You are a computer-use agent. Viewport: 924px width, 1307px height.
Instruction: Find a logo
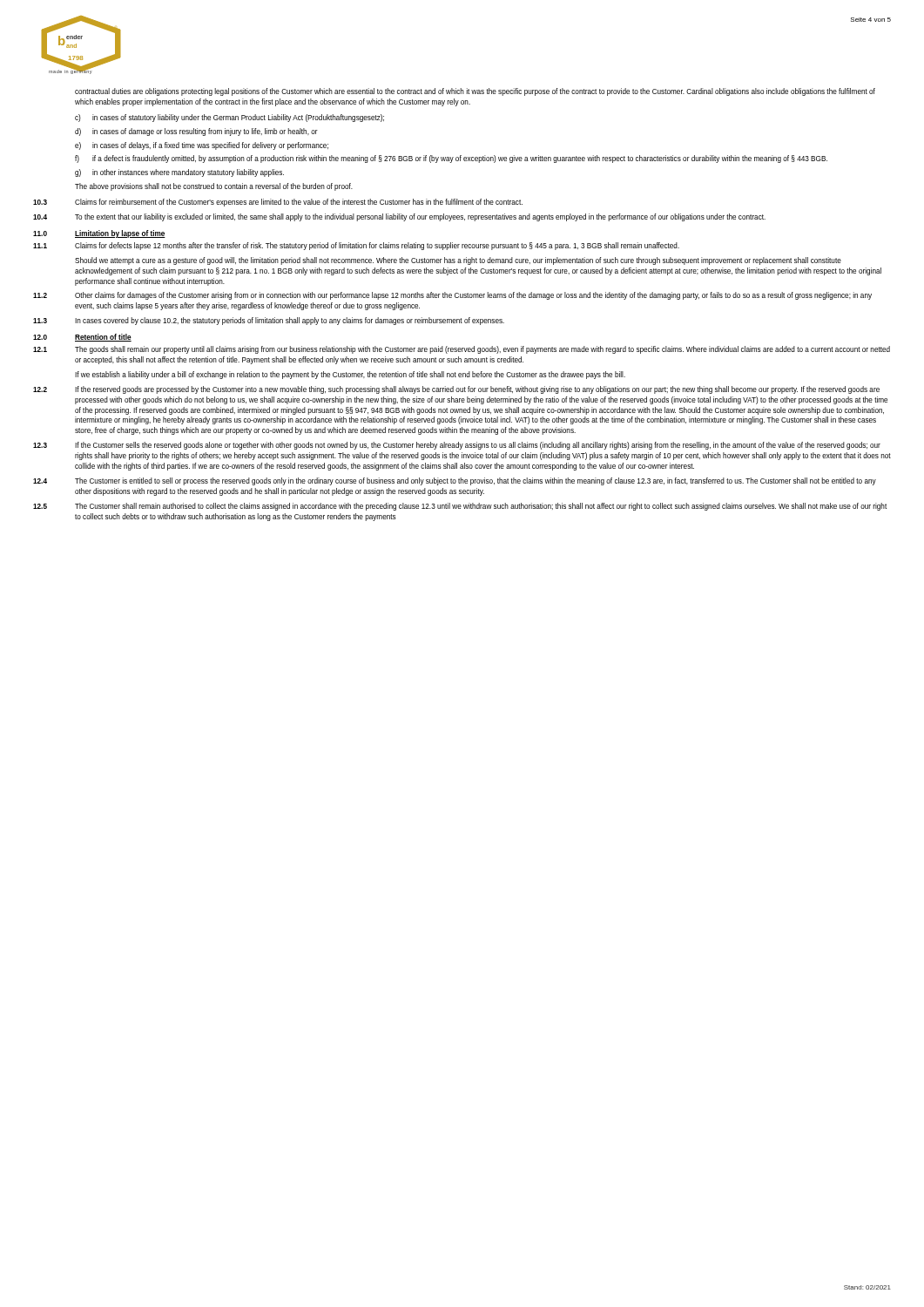[x=81, y=44]
